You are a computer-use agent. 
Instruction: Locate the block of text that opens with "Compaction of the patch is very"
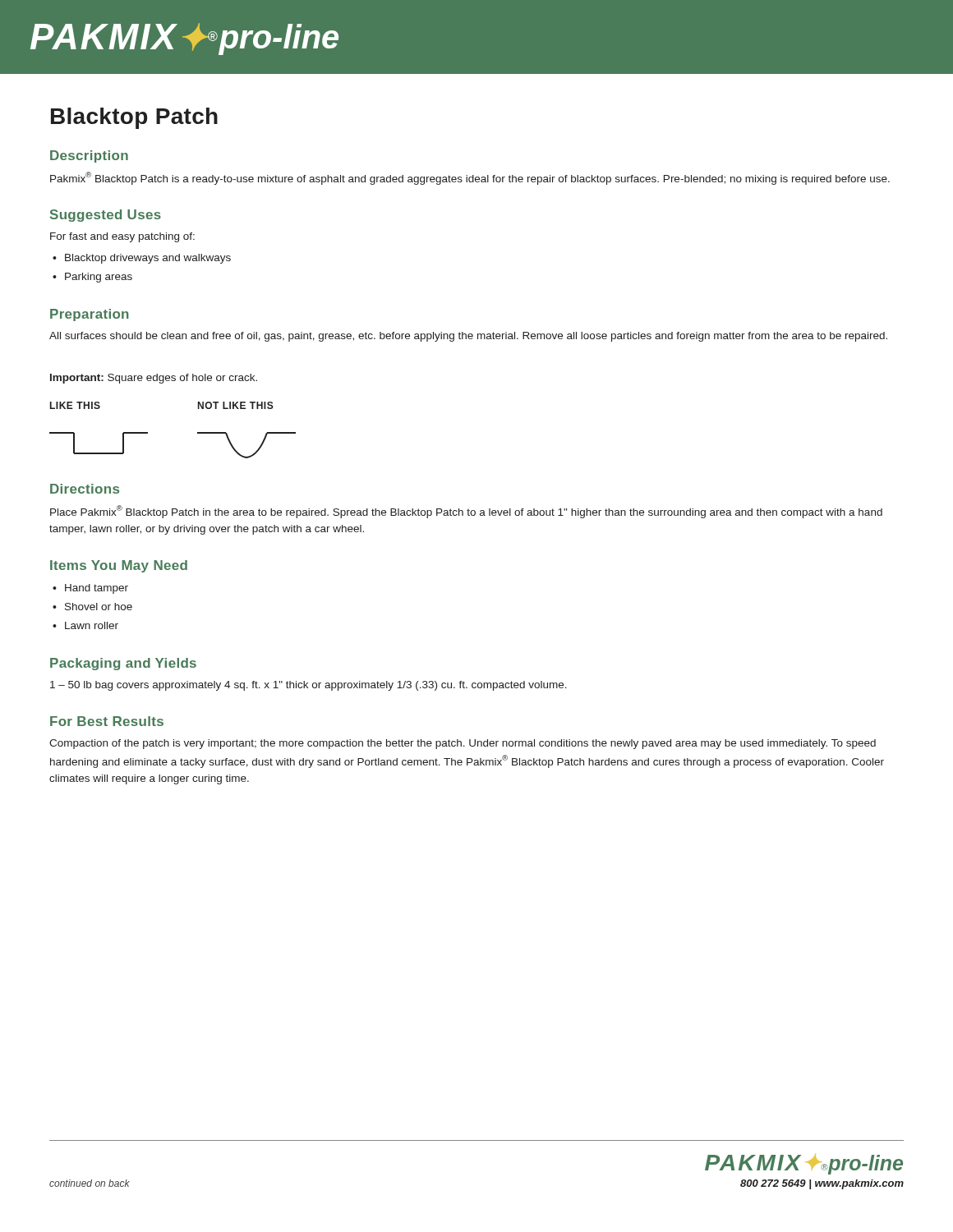point(476,761)
